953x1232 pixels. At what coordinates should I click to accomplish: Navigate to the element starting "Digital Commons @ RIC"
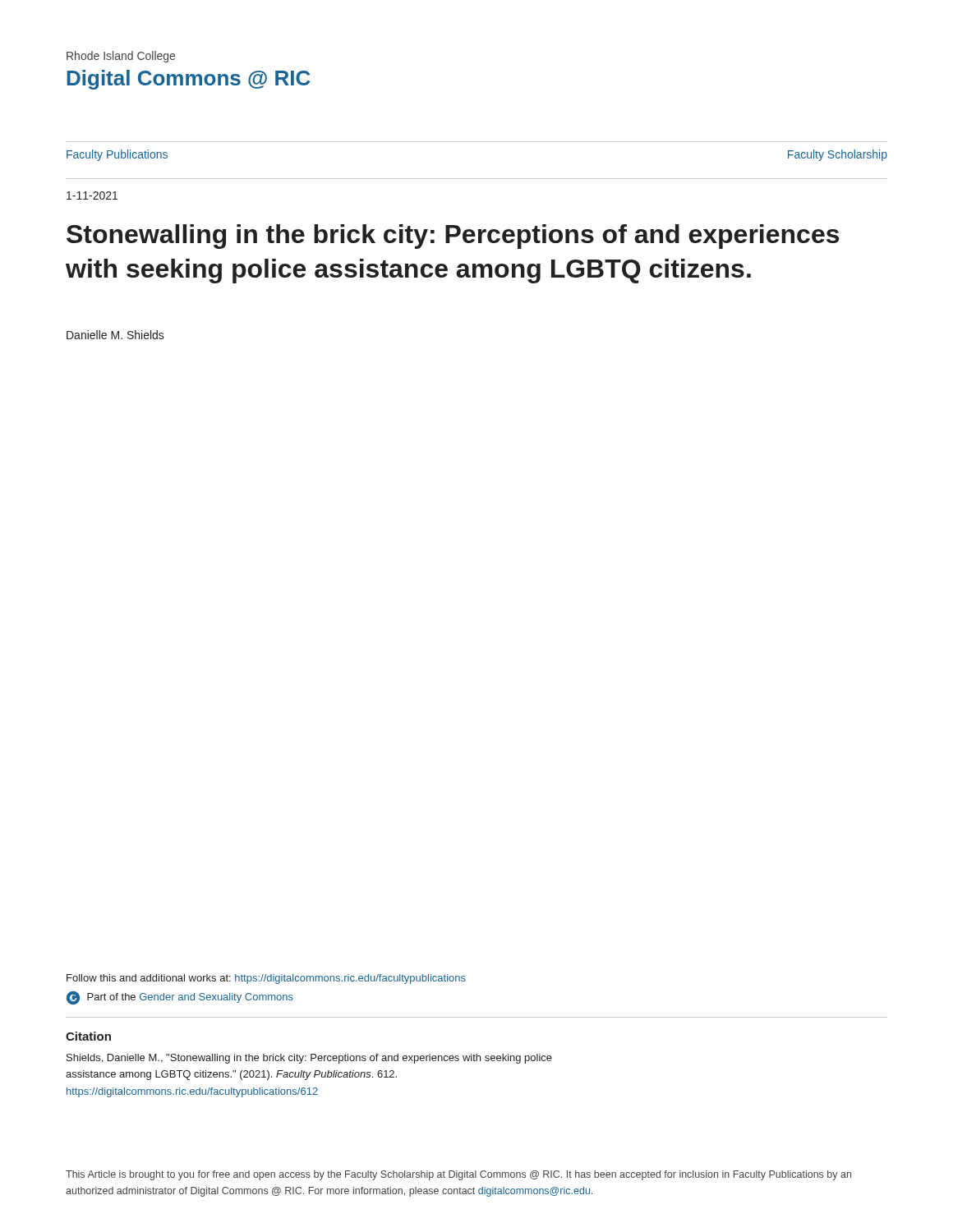[188, 78]
